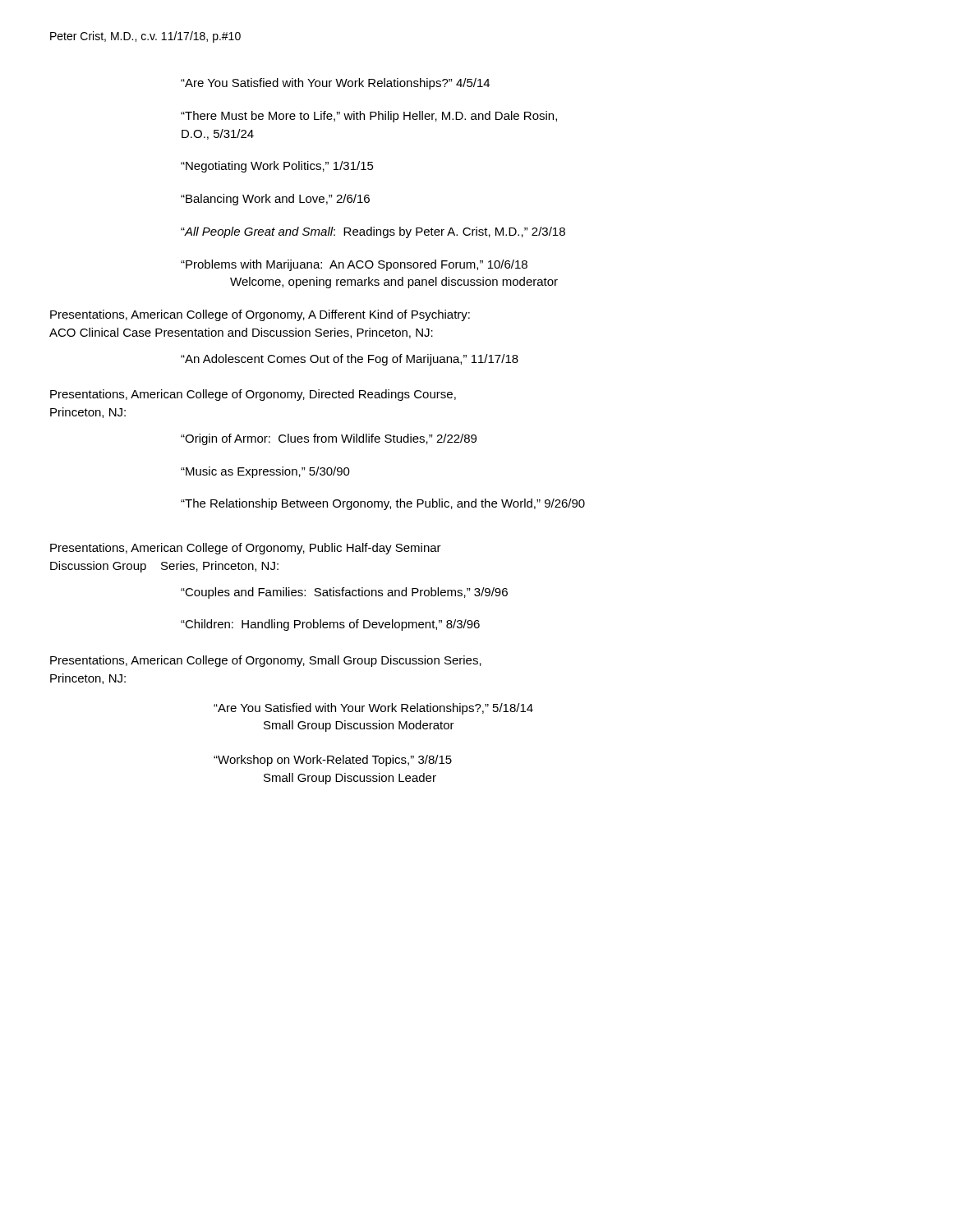
Task: Select the passage starting "“Balancing Work and Love,” 2/6/16"
Action: click(276, 198)
